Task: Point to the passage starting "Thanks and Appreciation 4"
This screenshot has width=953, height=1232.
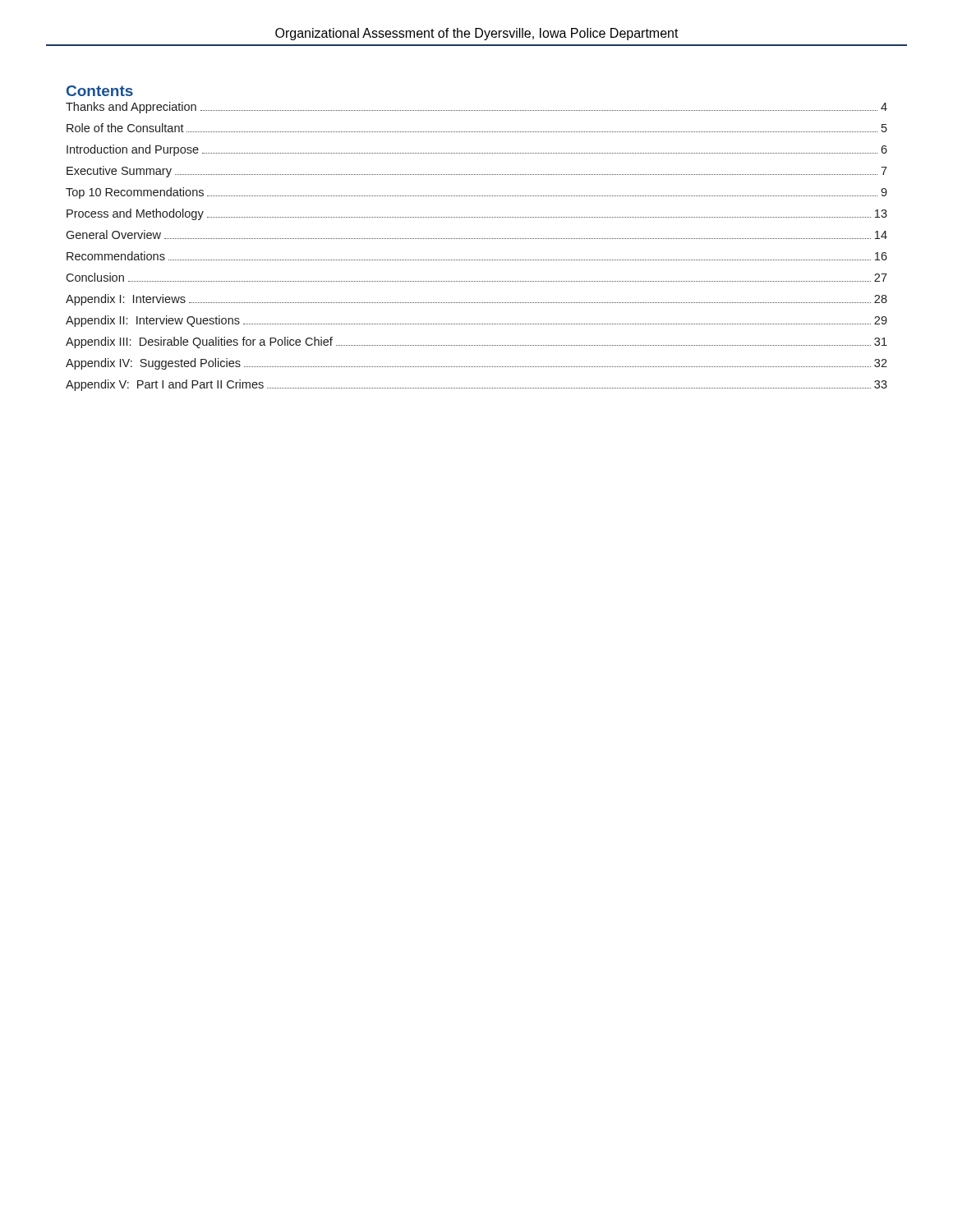Action: [476, 107]
